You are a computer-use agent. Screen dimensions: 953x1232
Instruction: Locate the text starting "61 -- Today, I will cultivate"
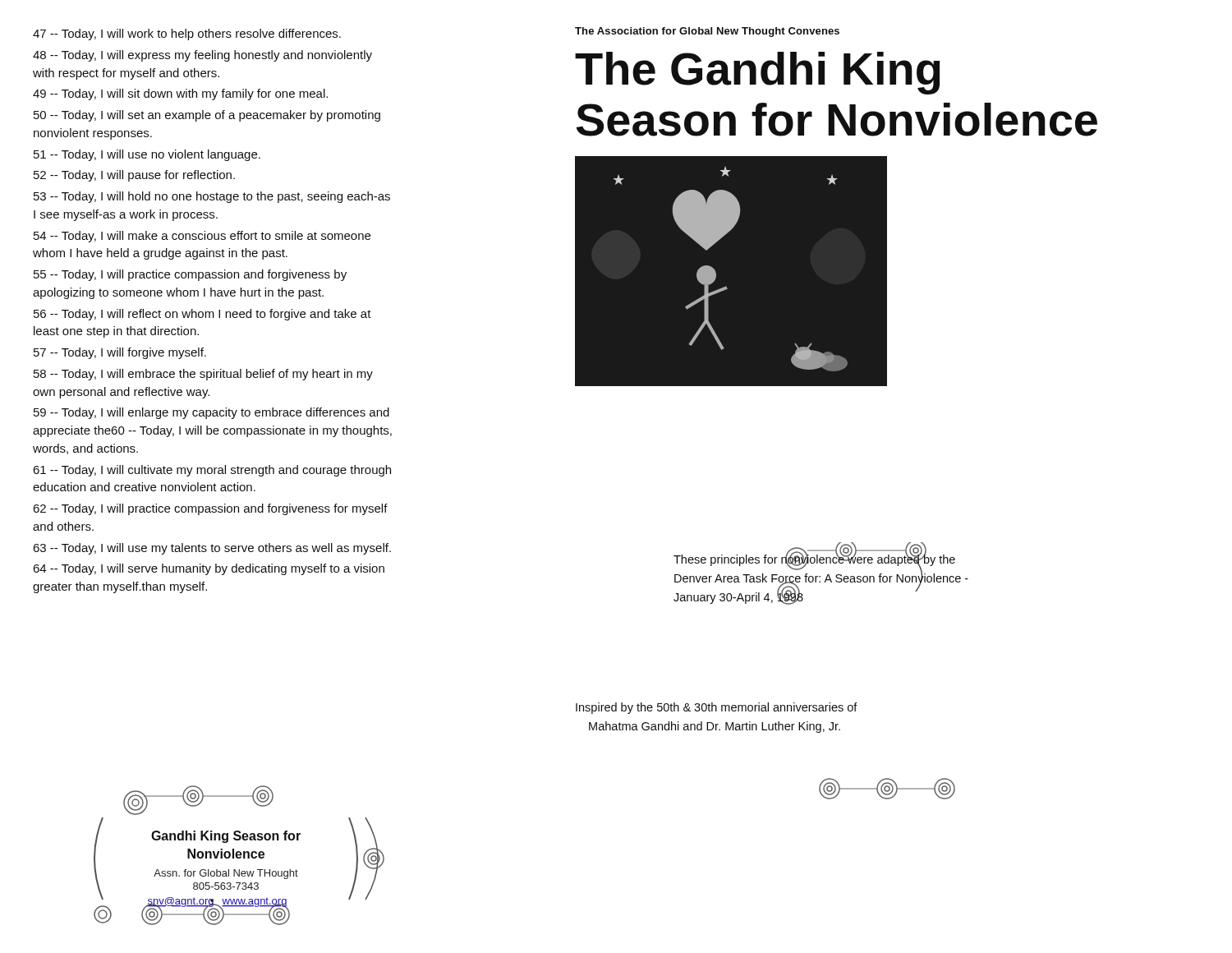pos(212,478)
